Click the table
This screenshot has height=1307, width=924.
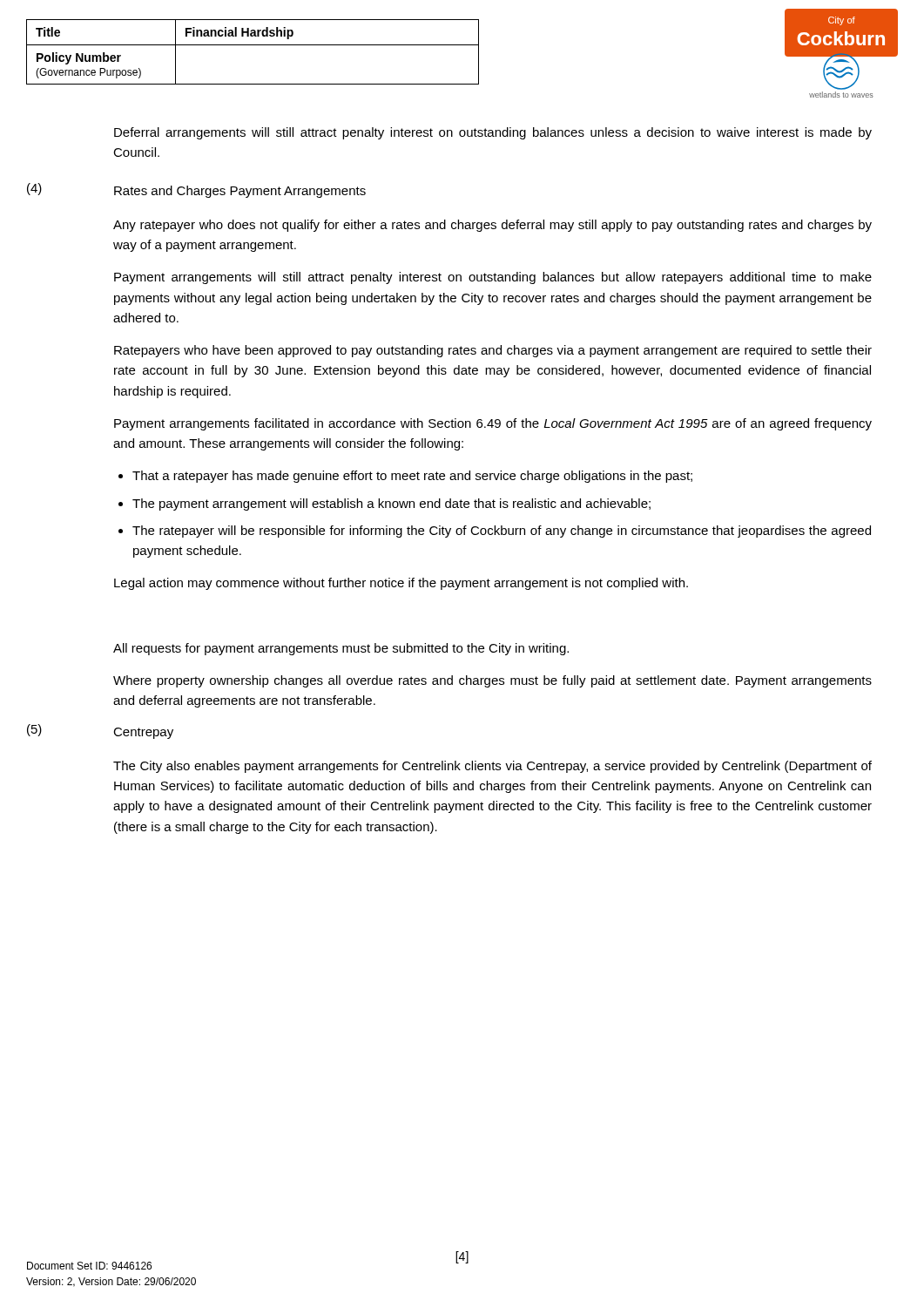point(253,52)
